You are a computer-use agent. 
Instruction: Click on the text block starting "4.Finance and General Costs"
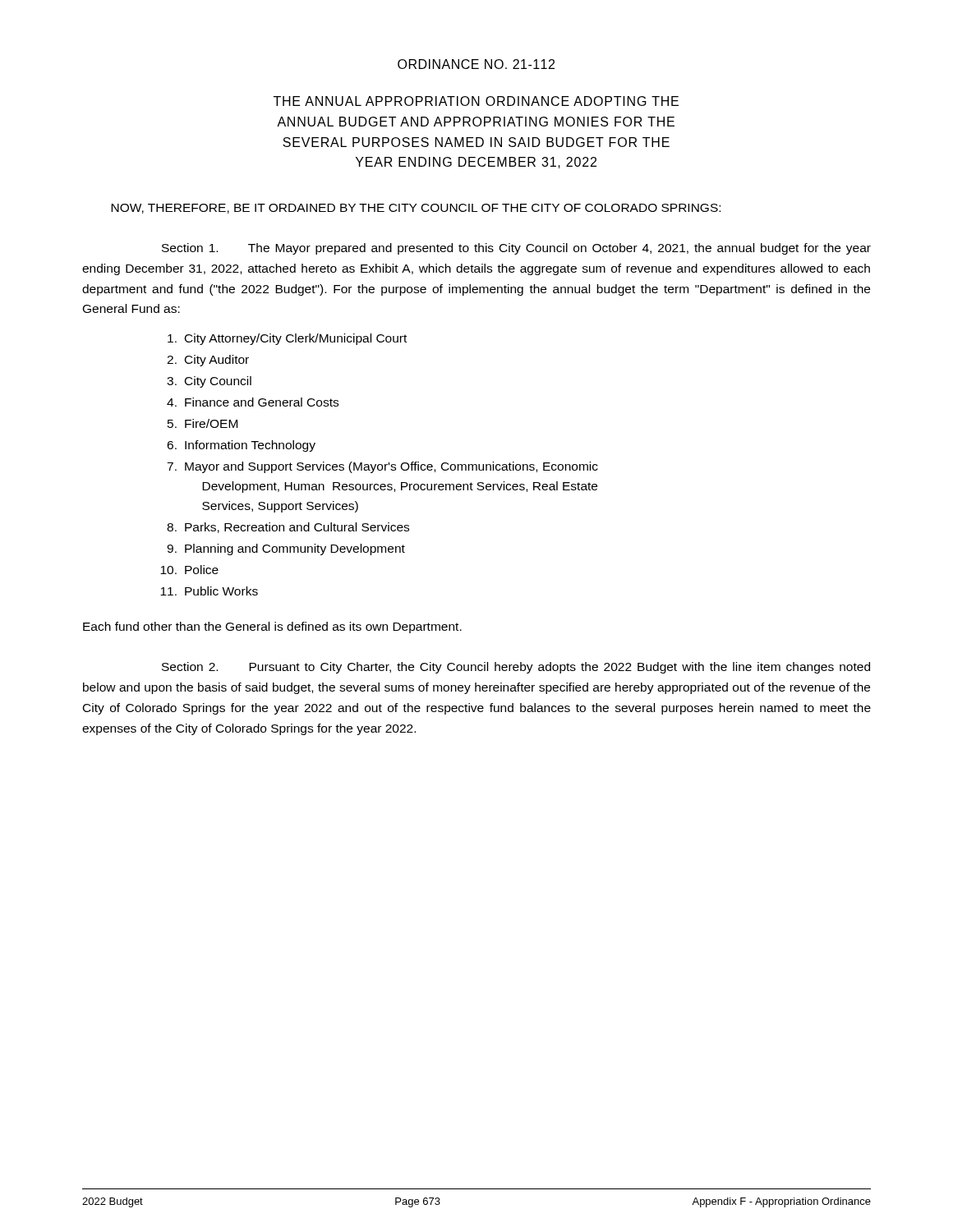[x=253, y=402]
